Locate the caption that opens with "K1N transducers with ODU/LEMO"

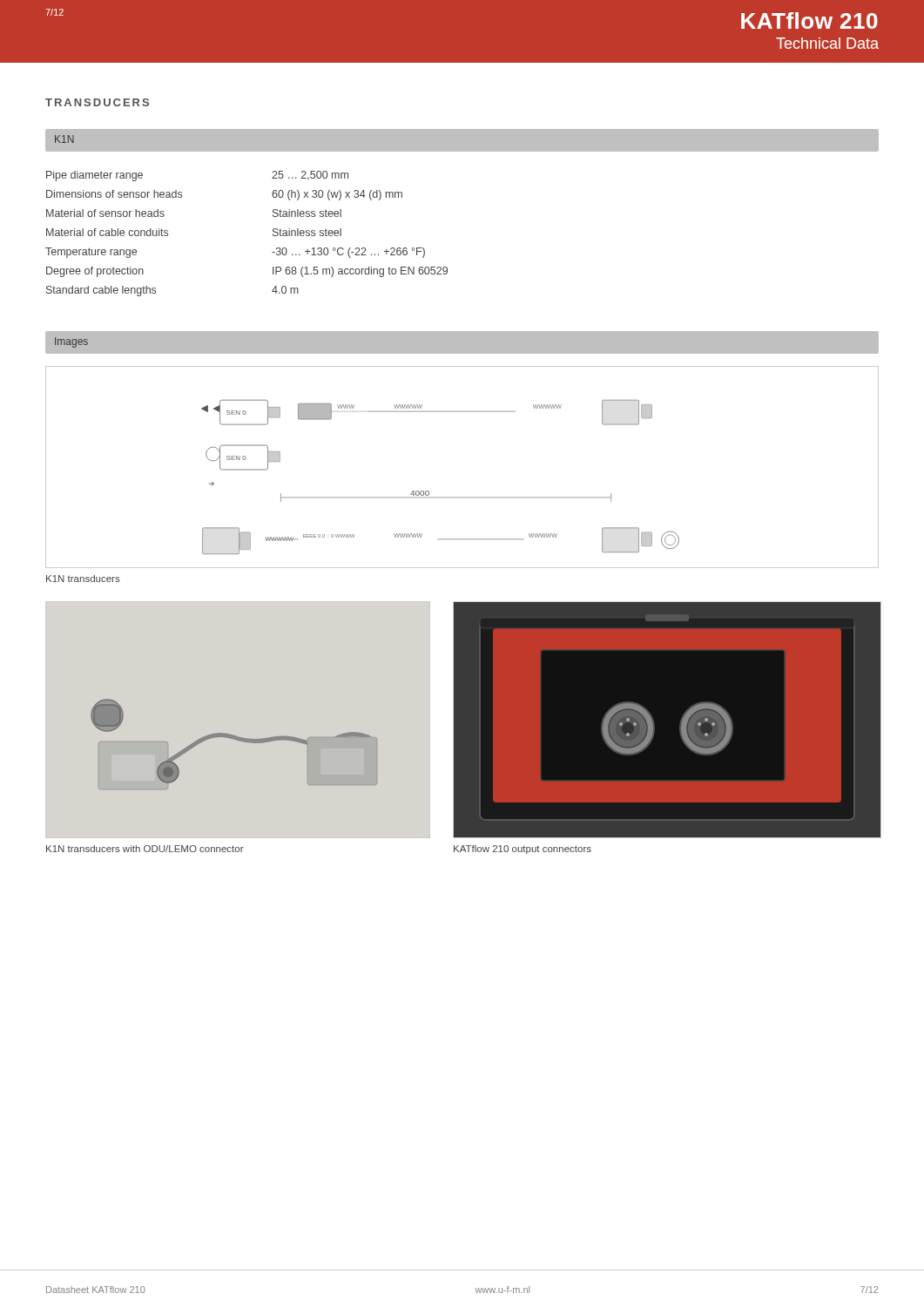[144, 849]
